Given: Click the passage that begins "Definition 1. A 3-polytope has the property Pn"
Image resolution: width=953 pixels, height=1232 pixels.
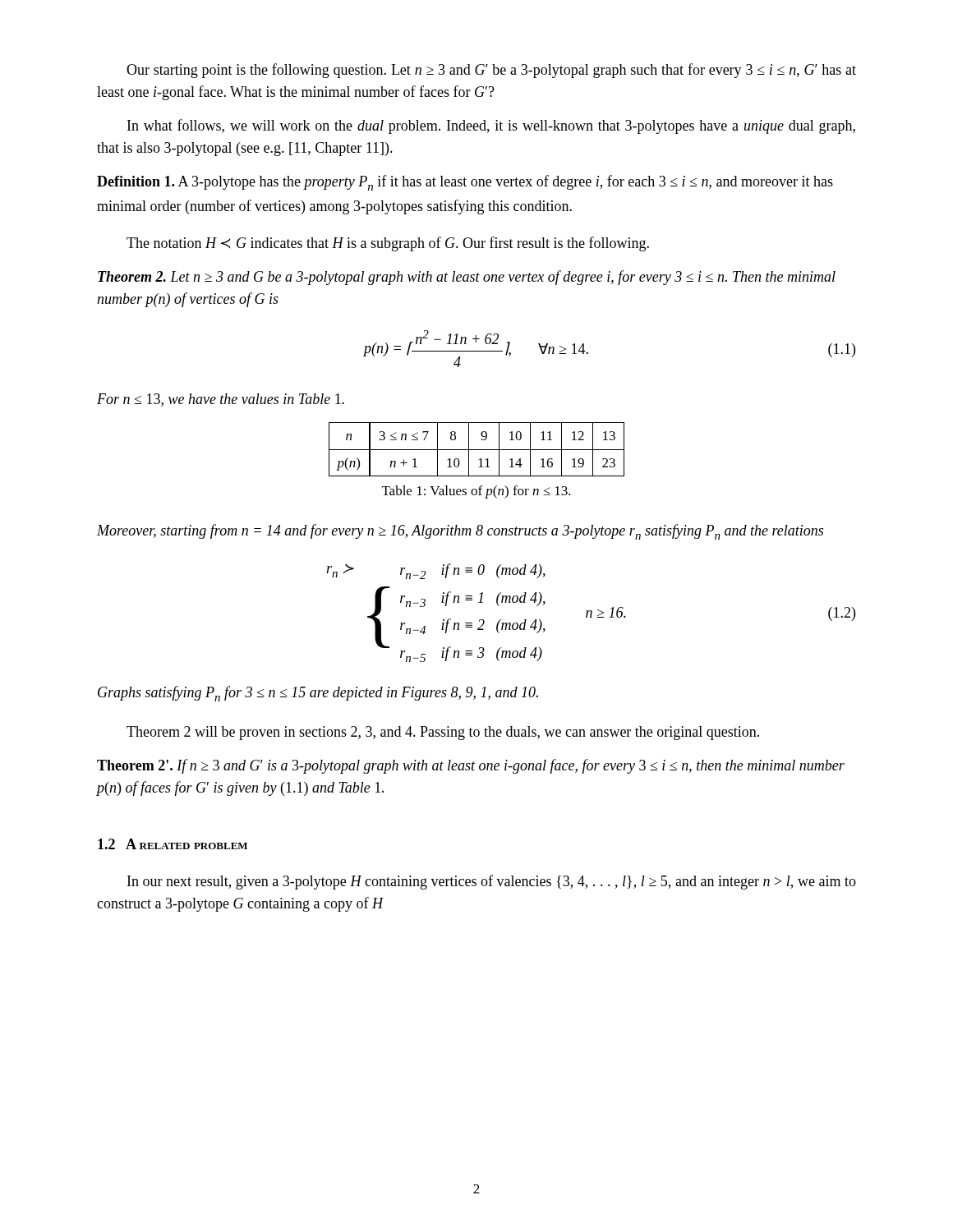Looking at the screenshot, I should [x=476, y=194].
